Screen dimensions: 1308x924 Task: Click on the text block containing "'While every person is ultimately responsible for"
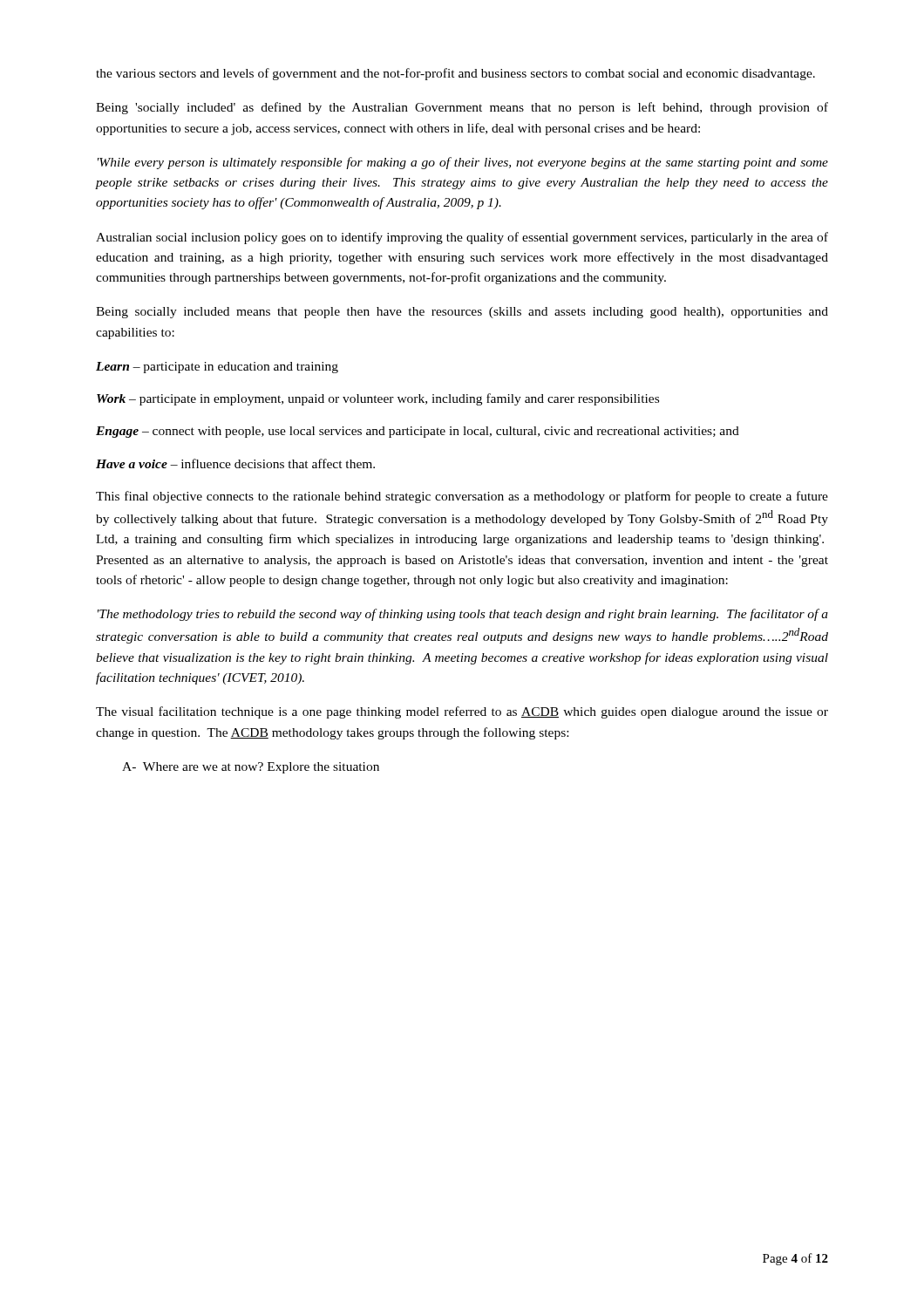462,182
